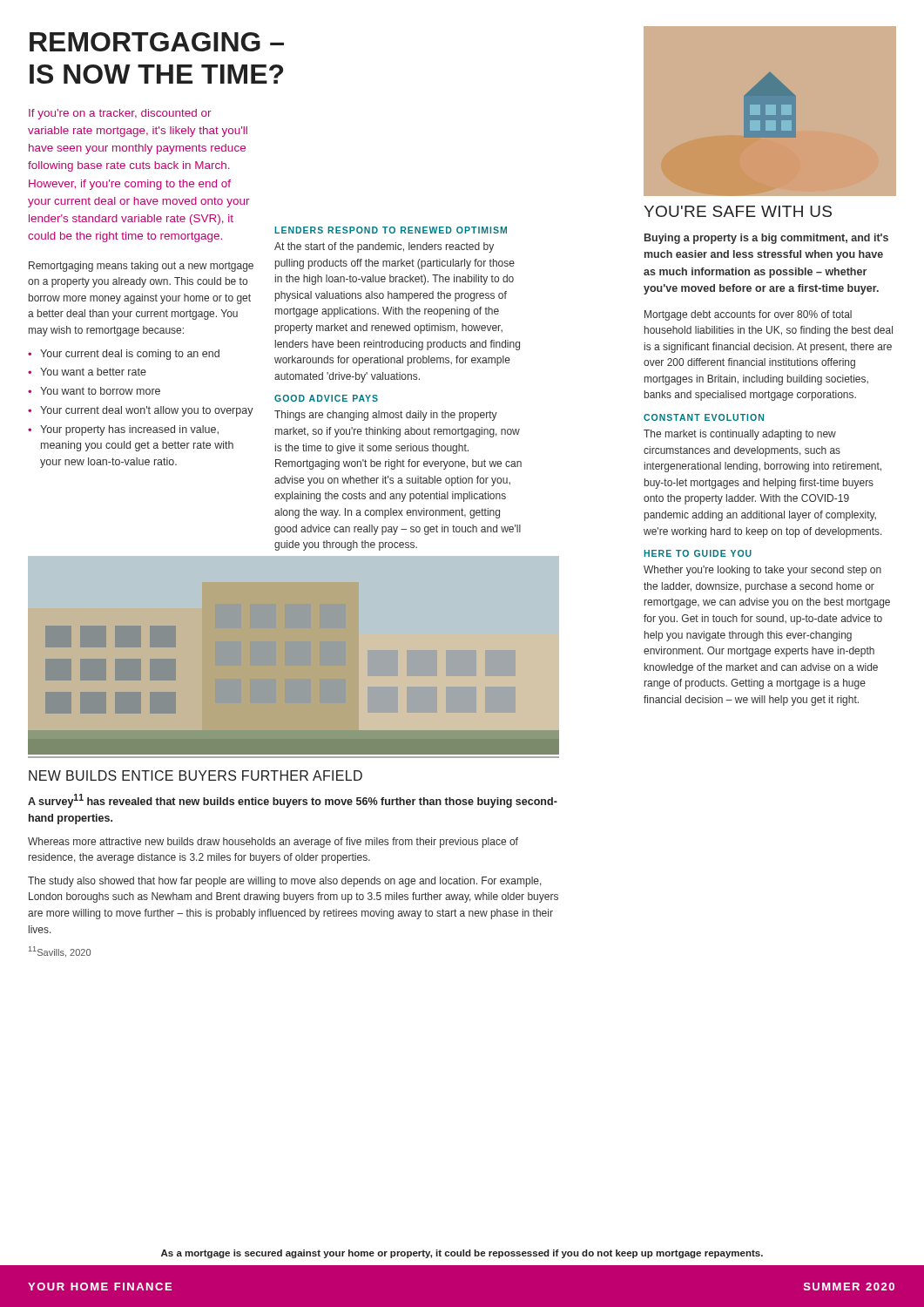This screenshot has width=924, height=1307.
Task: Click where it says "LENDERS RESPOND TO RENEWED OPTIMISM"
Action: coord(391,230)
